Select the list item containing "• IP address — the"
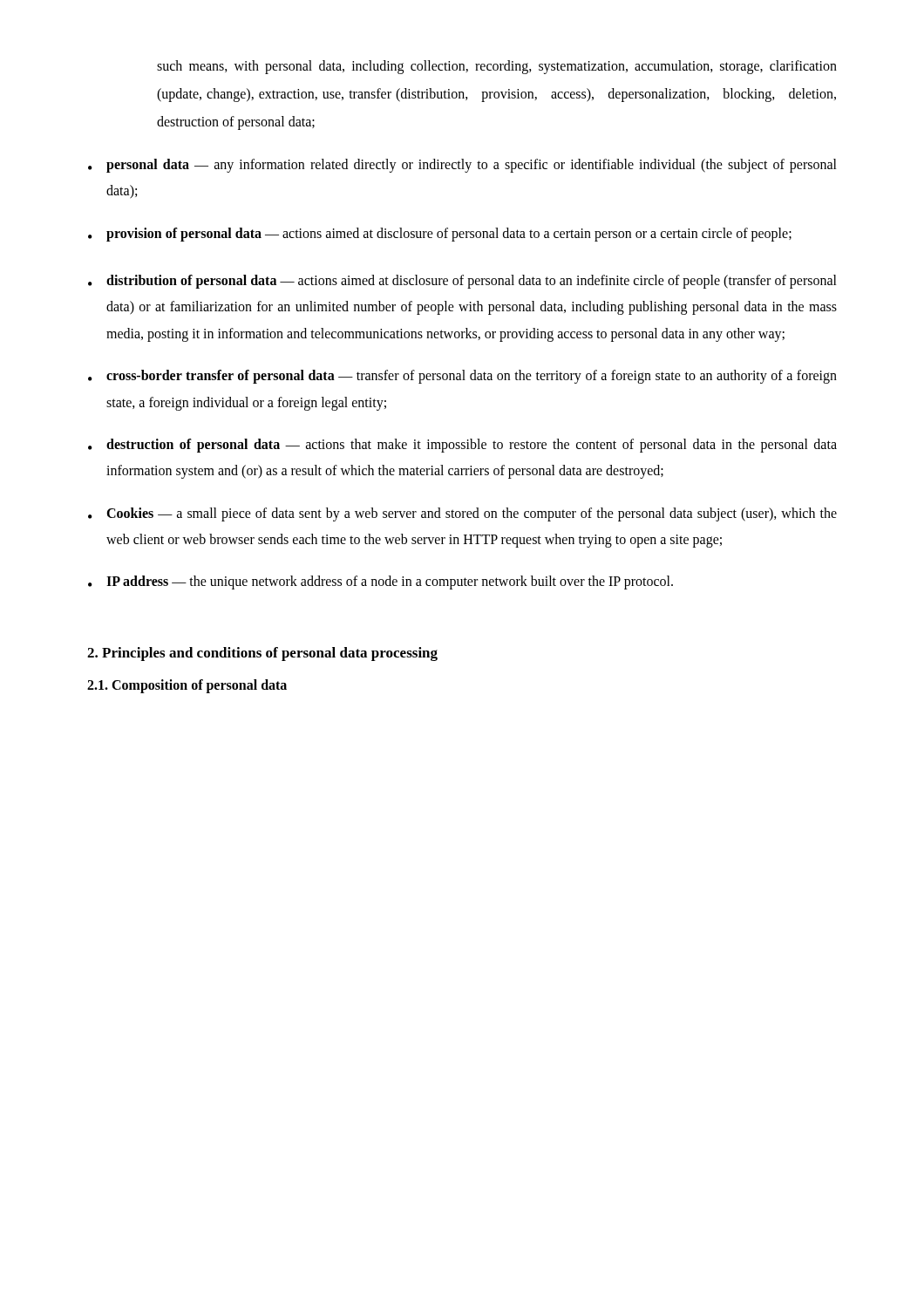The image size is (924, 1308). (462, 585)
